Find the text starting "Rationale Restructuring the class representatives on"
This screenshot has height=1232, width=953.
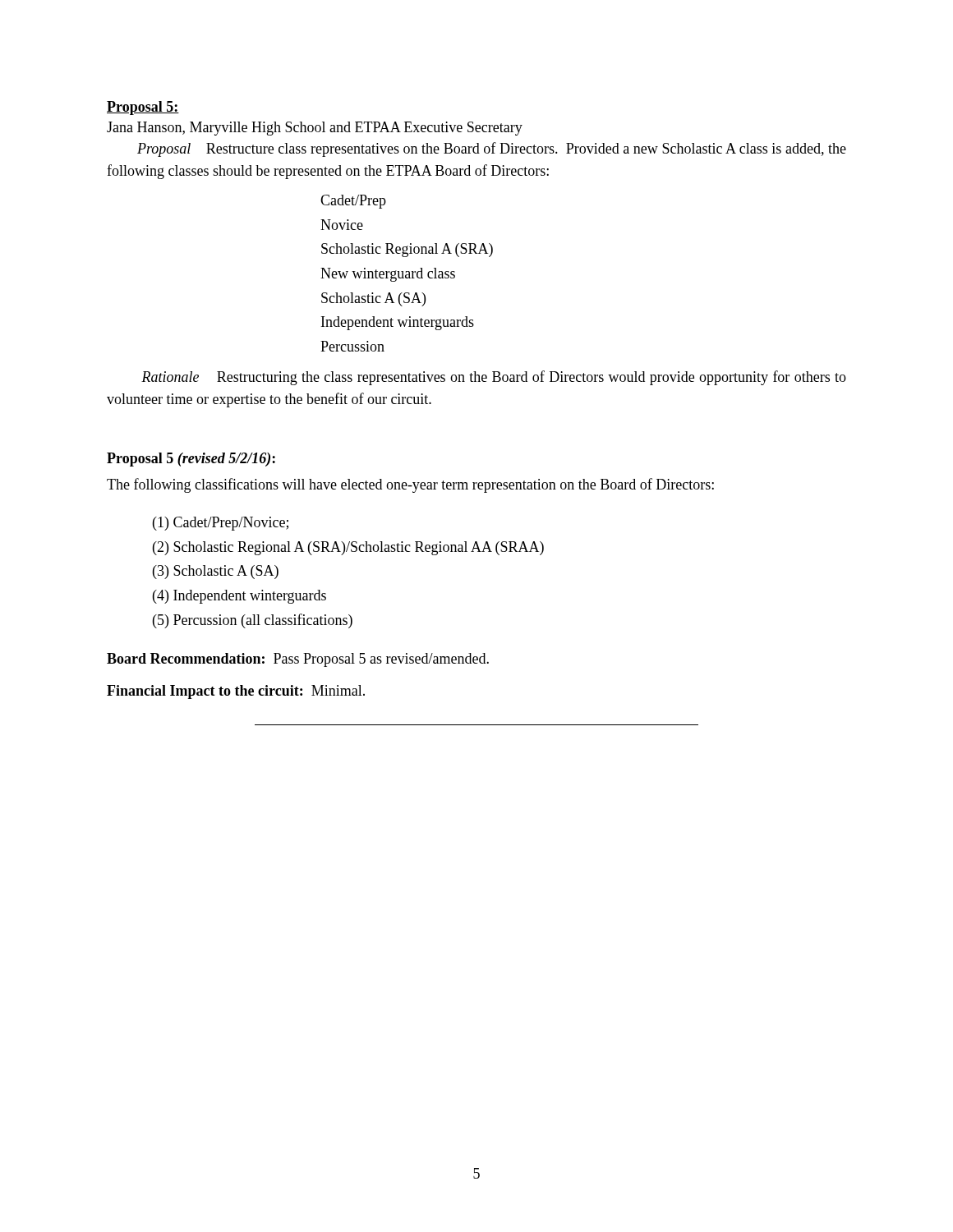tap(476, 388)
